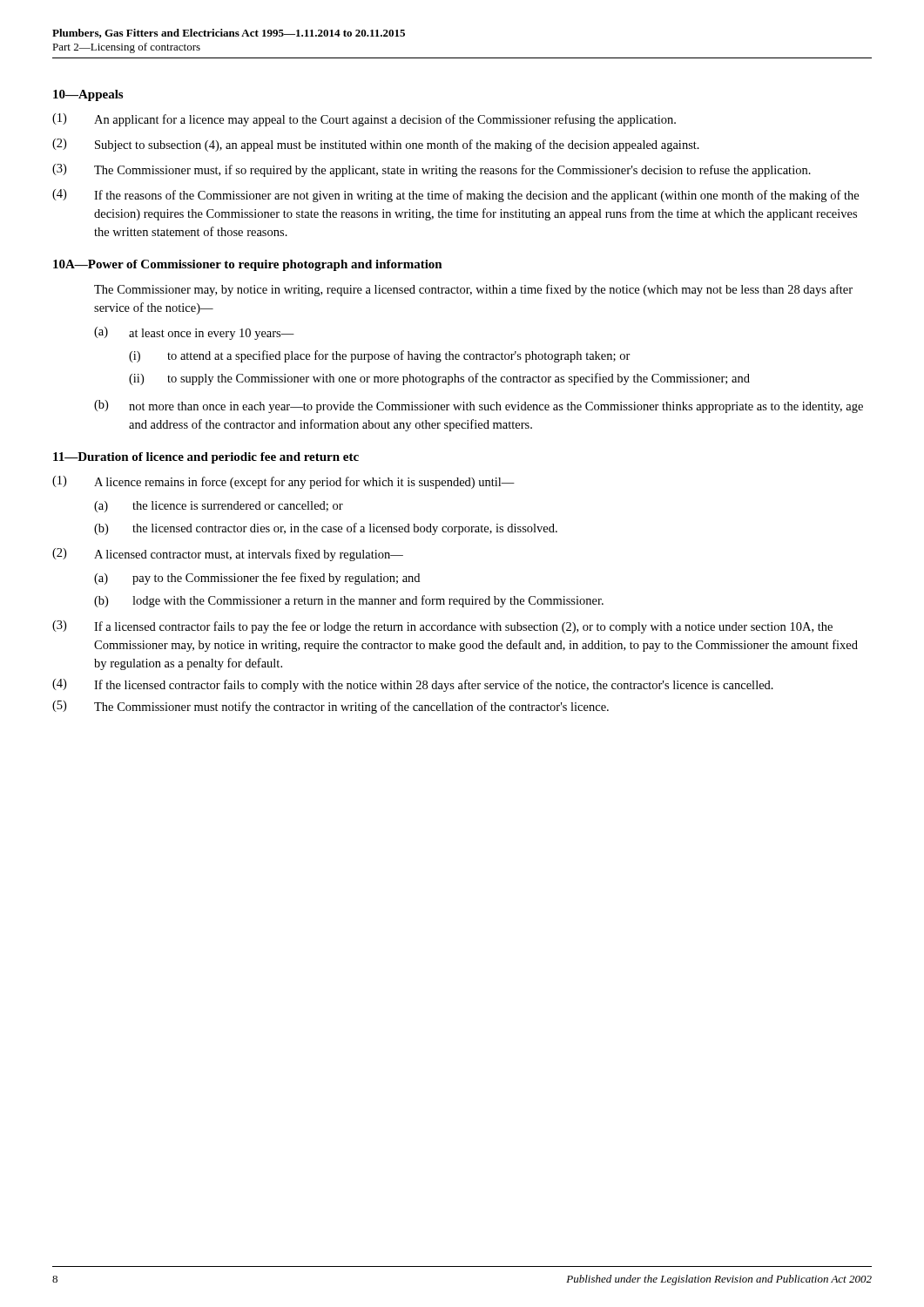Point to the block beginning "(a) at least once in"

click(x=483, y=358)
